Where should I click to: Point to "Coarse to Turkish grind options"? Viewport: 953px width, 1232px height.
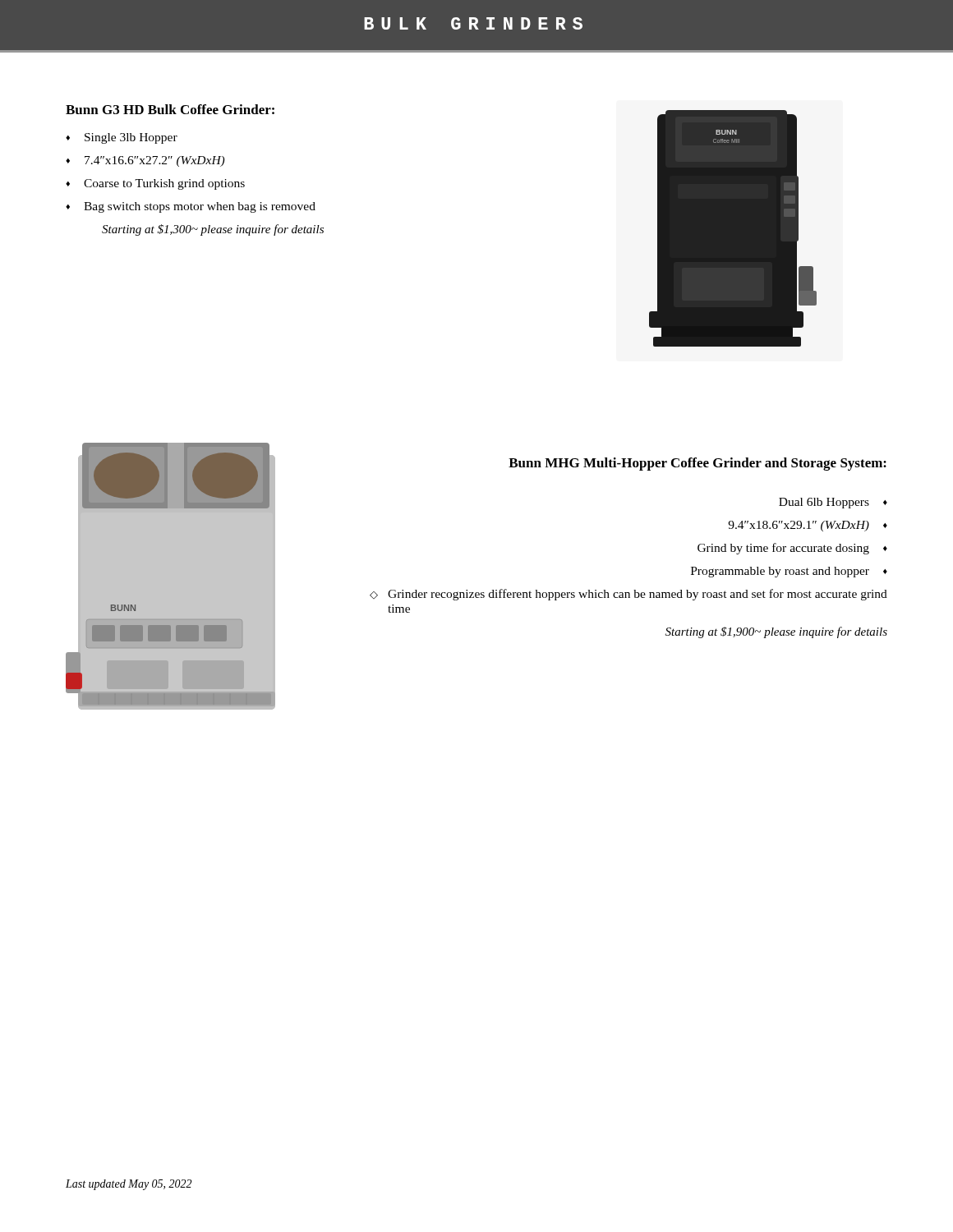(x=155, y=184)
